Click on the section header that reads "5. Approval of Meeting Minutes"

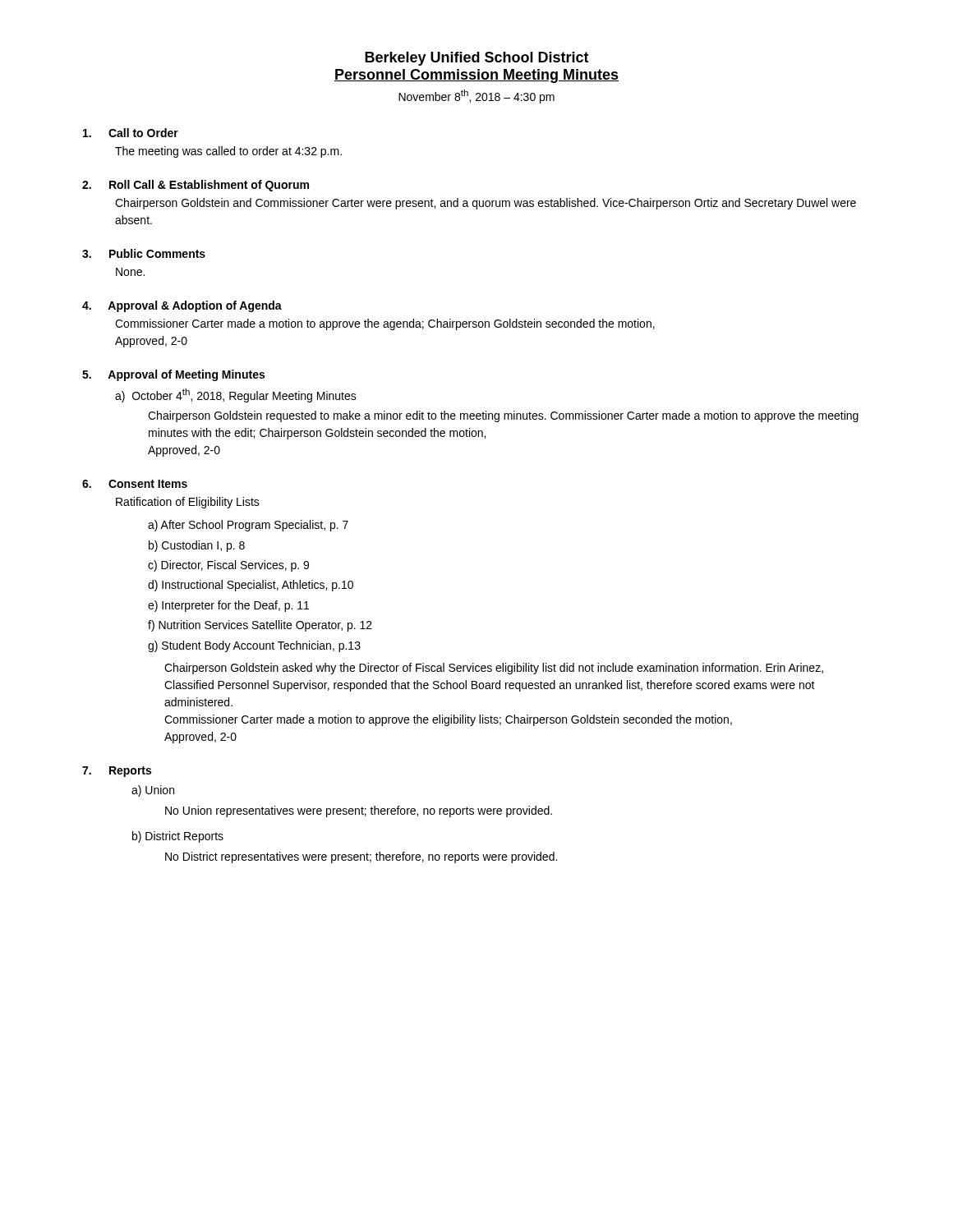[174, 374]
